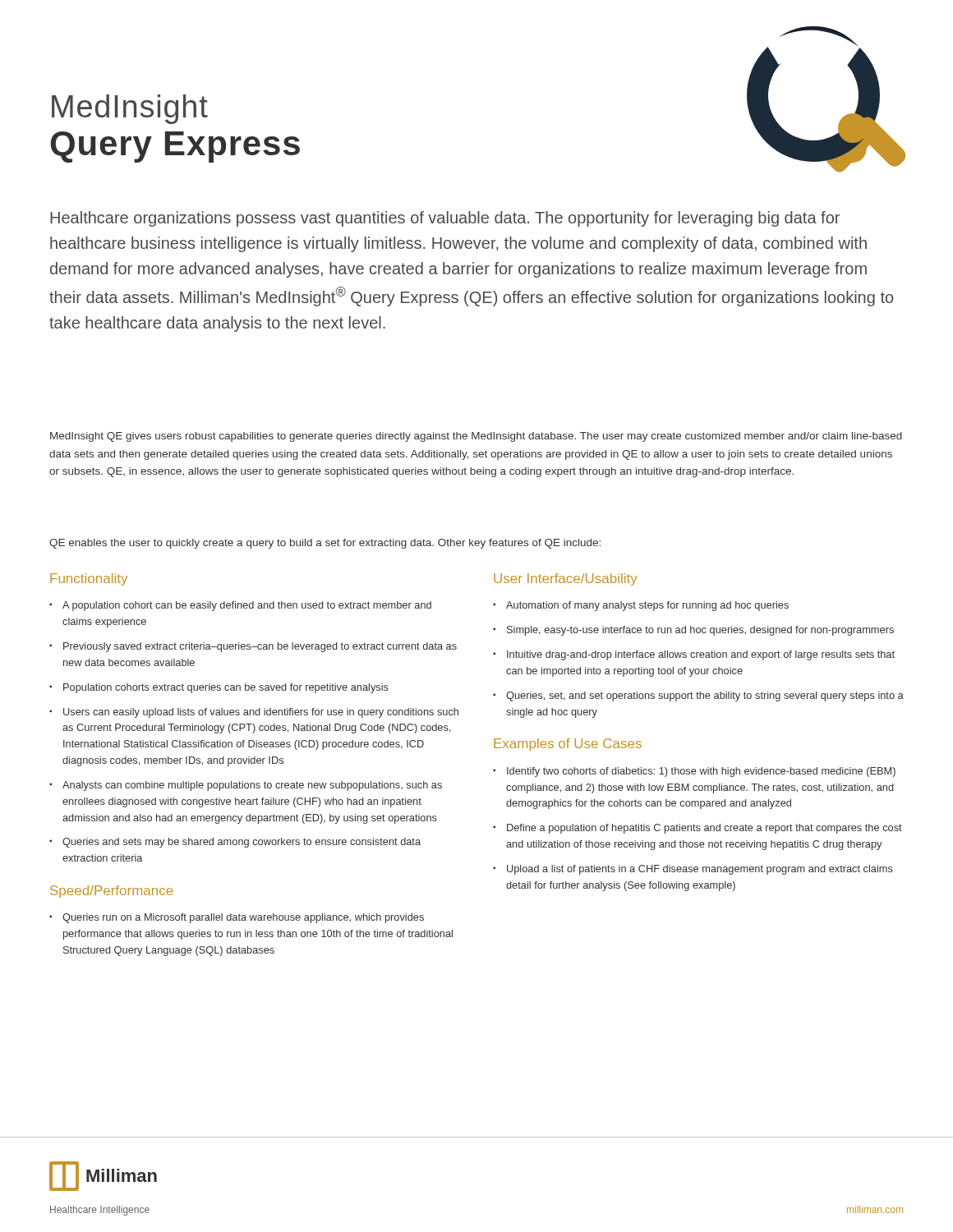Click on the list item with the text "Intuitive drag-and-drop interface allows creation and export"

(x=700, y=662)
